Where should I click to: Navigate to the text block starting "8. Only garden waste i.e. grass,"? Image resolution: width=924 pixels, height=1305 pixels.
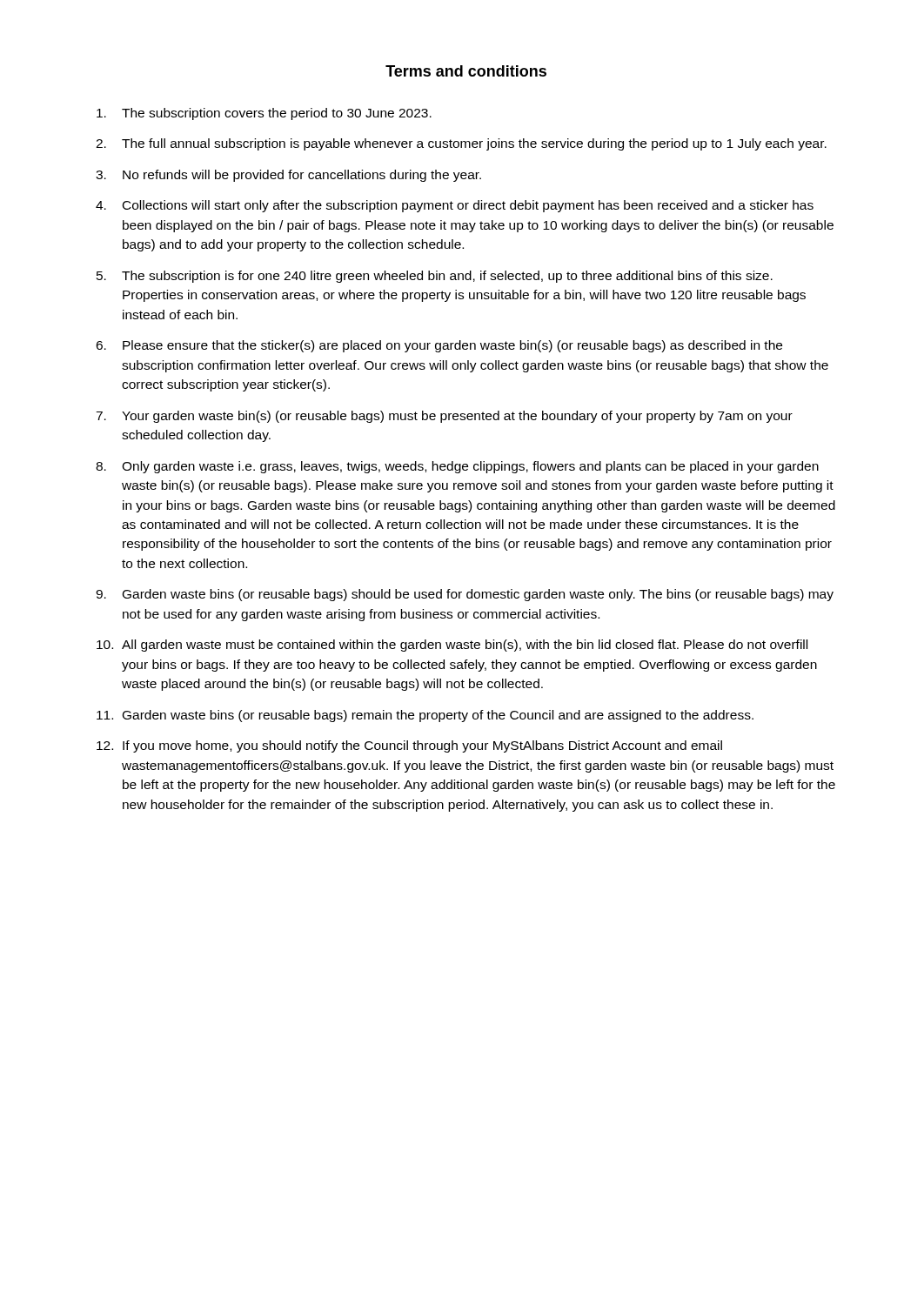point(466,515)
